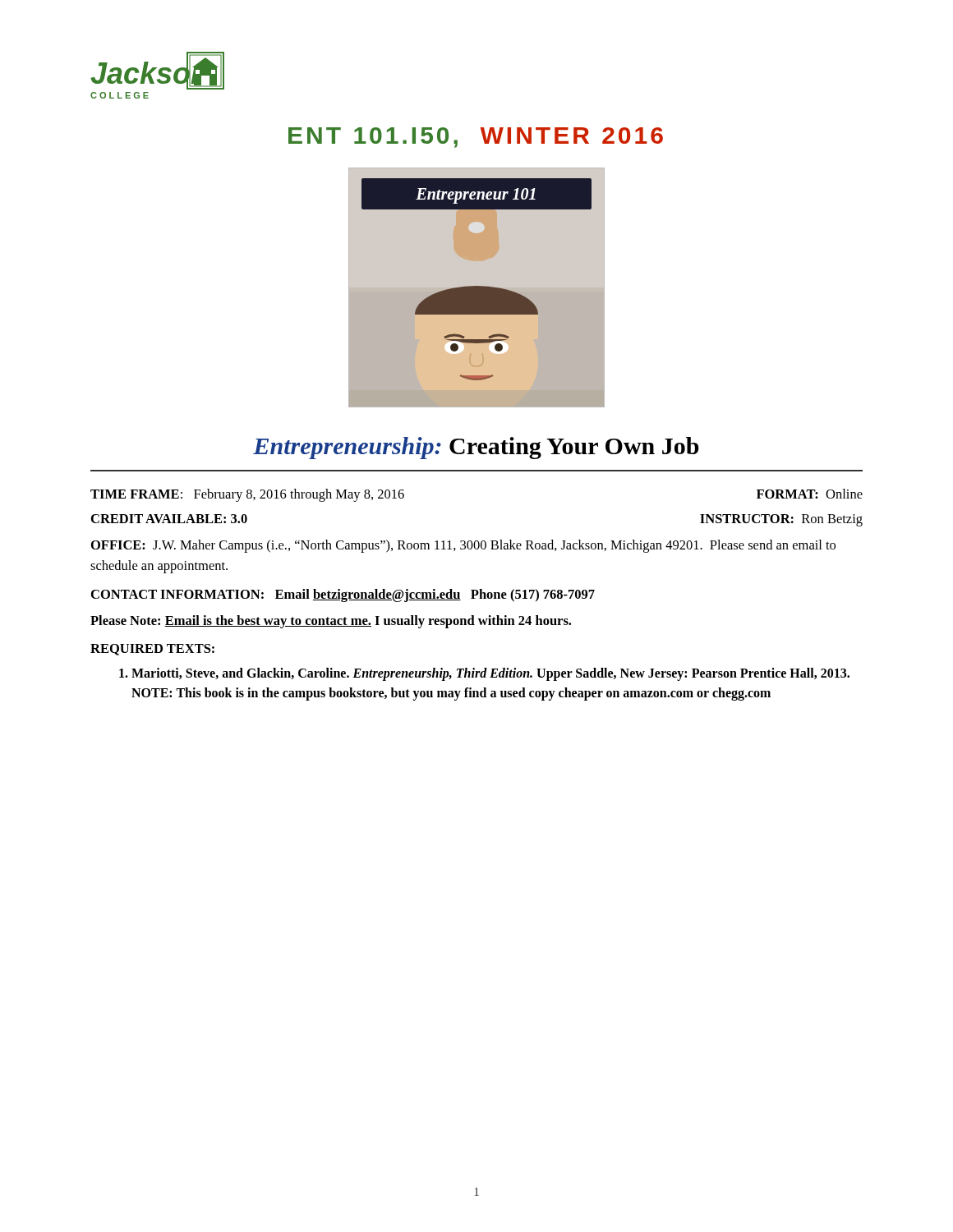
Task: Locate the logo
Action: pos(476,82)
